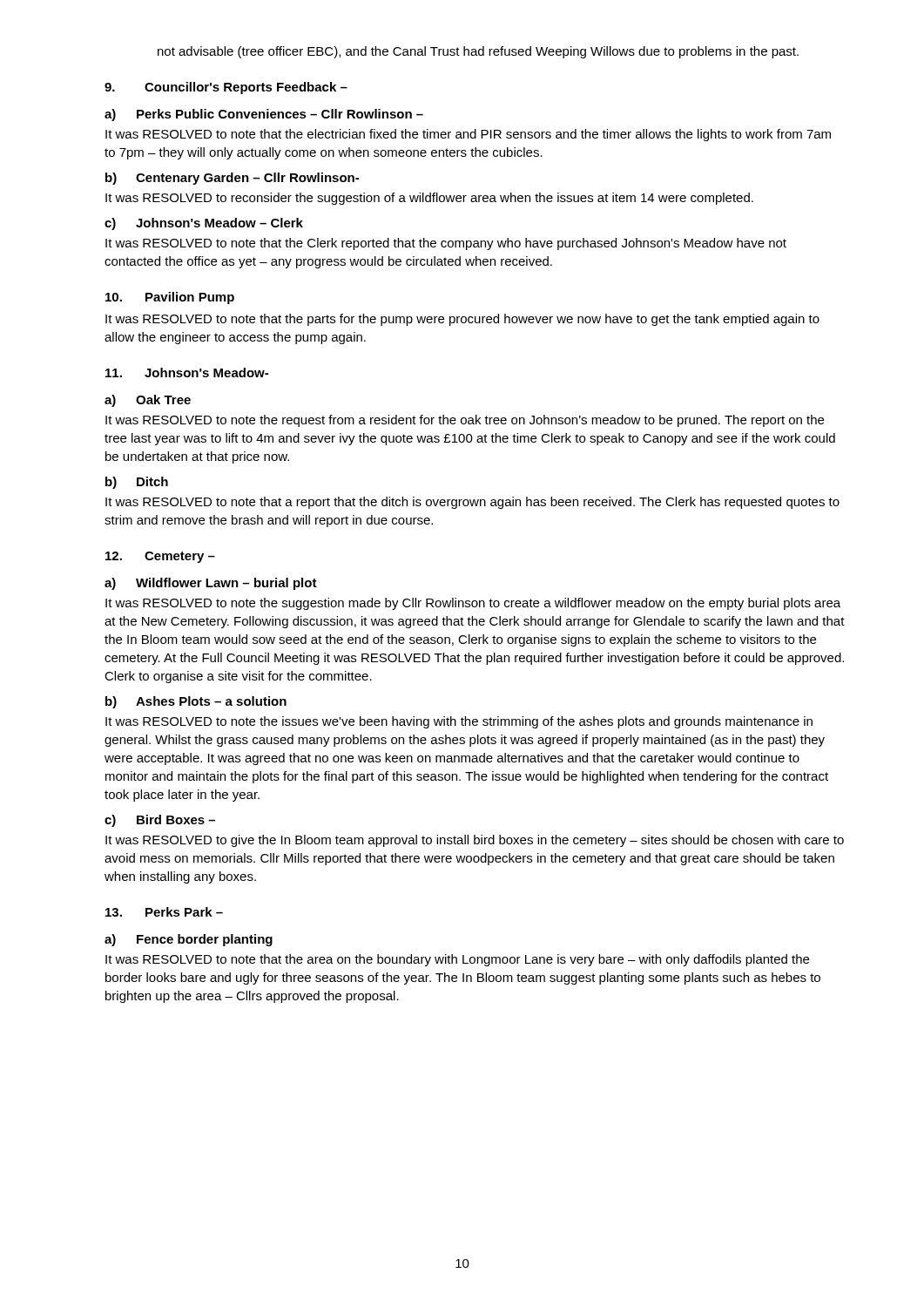The height and width of the screenshot is (1307, 924).
Task: Click where it says "Pavilion Pump"
Action: tap(190, 297)
